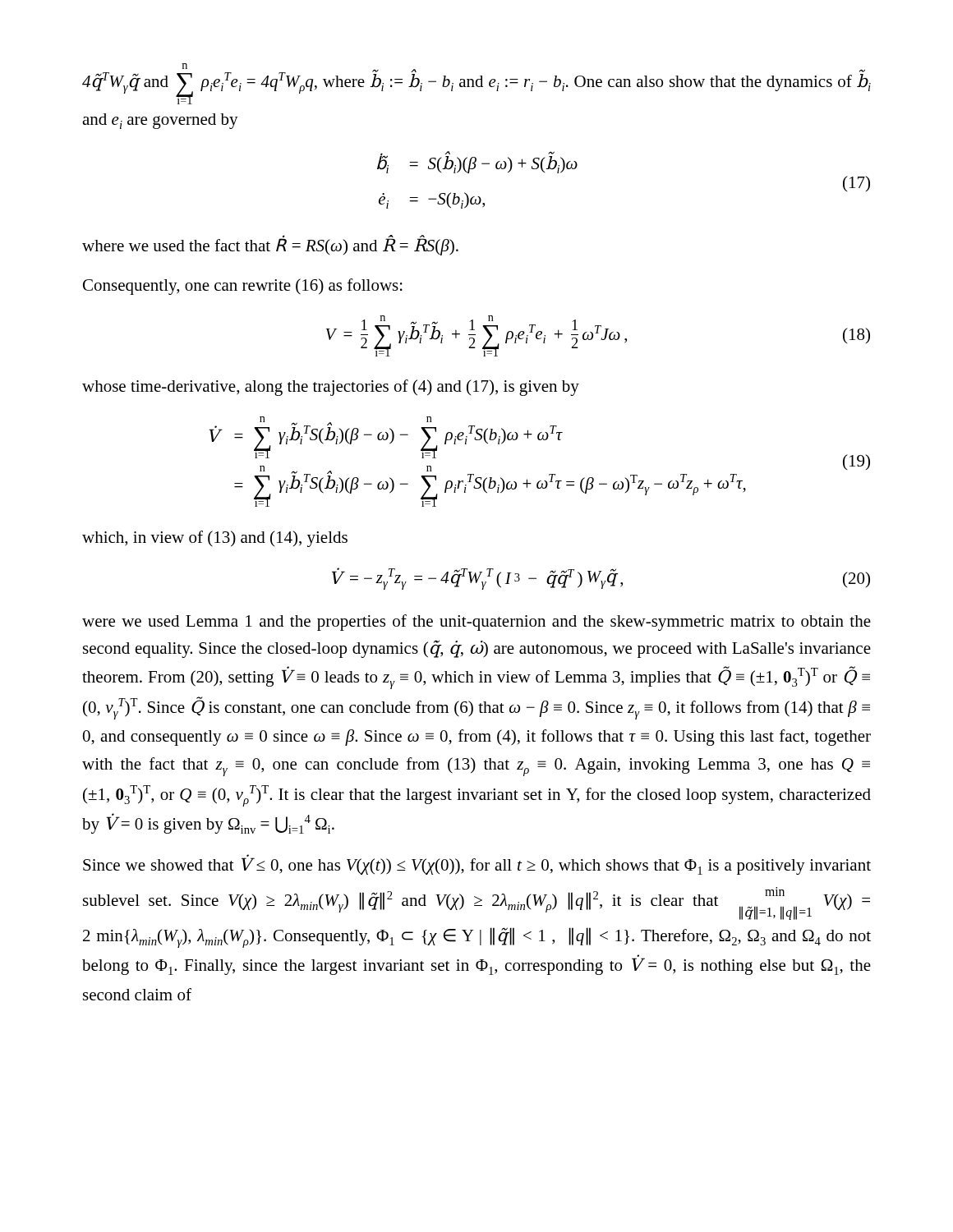Click on the formula that reads "V = 1 2 n ∑"
The image size is (953, 1232).
pos(598,334)
